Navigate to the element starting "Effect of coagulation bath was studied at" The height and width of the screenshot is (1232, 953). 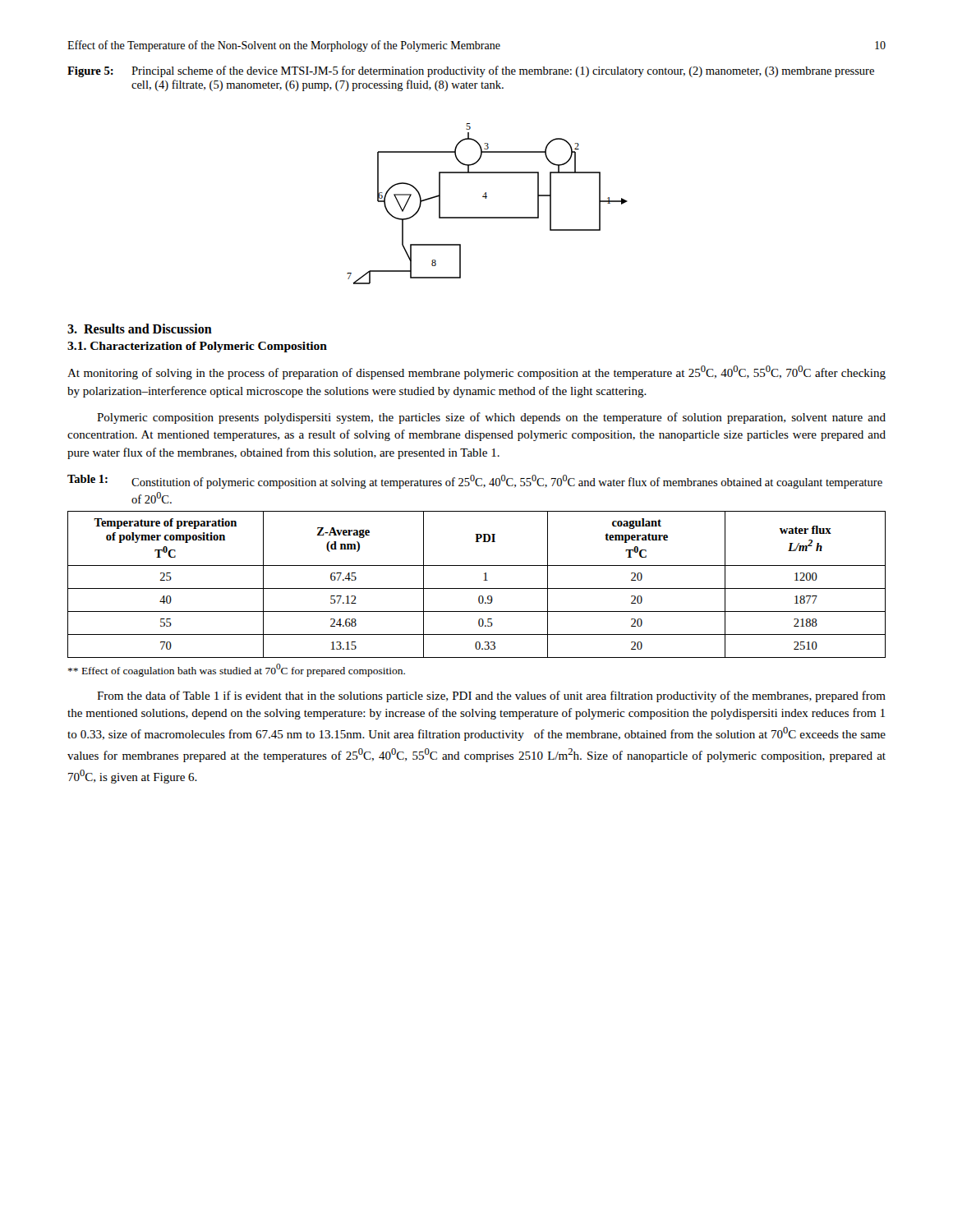tap(237, 669)
